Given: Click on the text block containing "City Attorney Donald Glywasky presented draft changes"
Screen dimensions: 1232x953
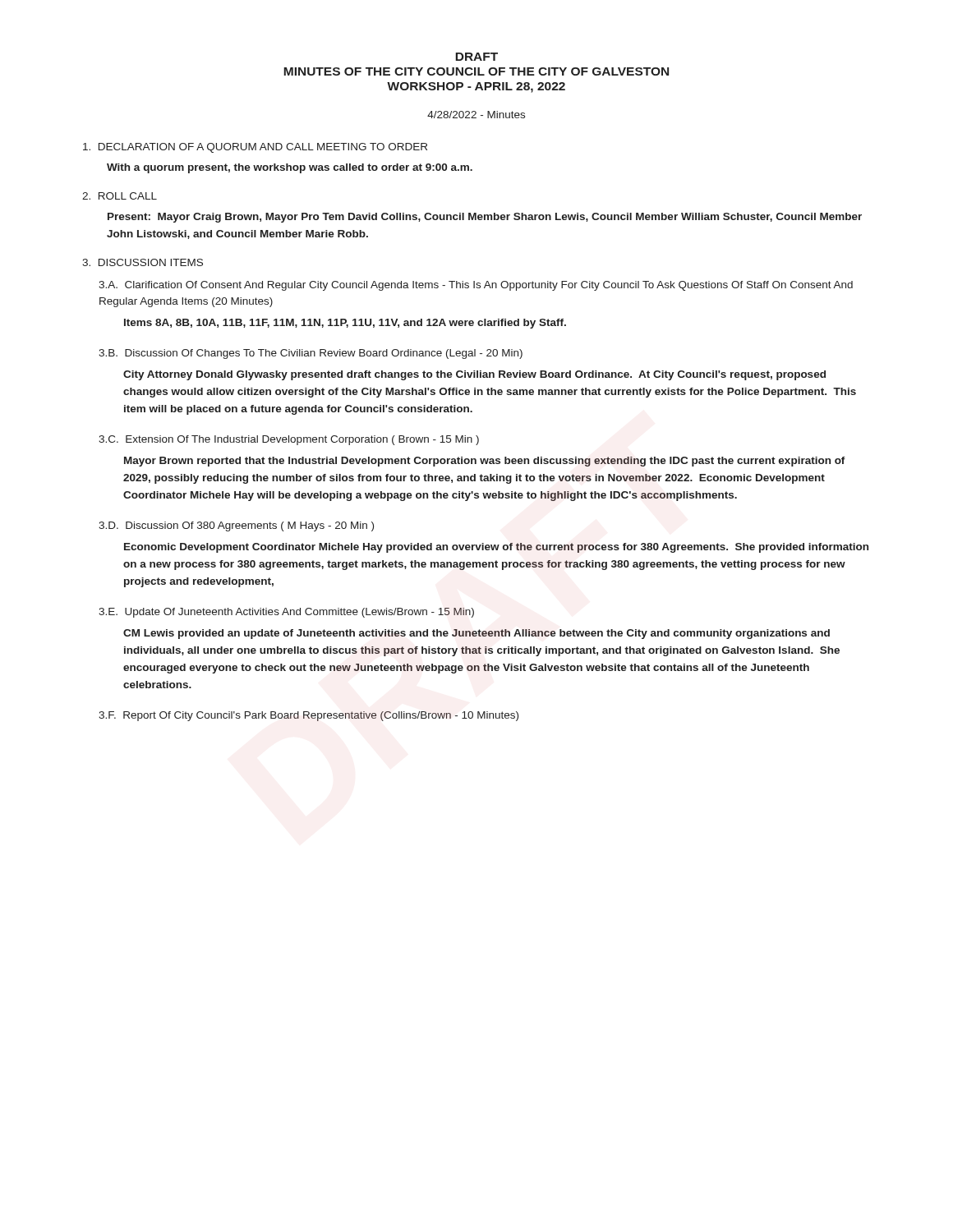Looking at the screenshot, I should 490,392.
